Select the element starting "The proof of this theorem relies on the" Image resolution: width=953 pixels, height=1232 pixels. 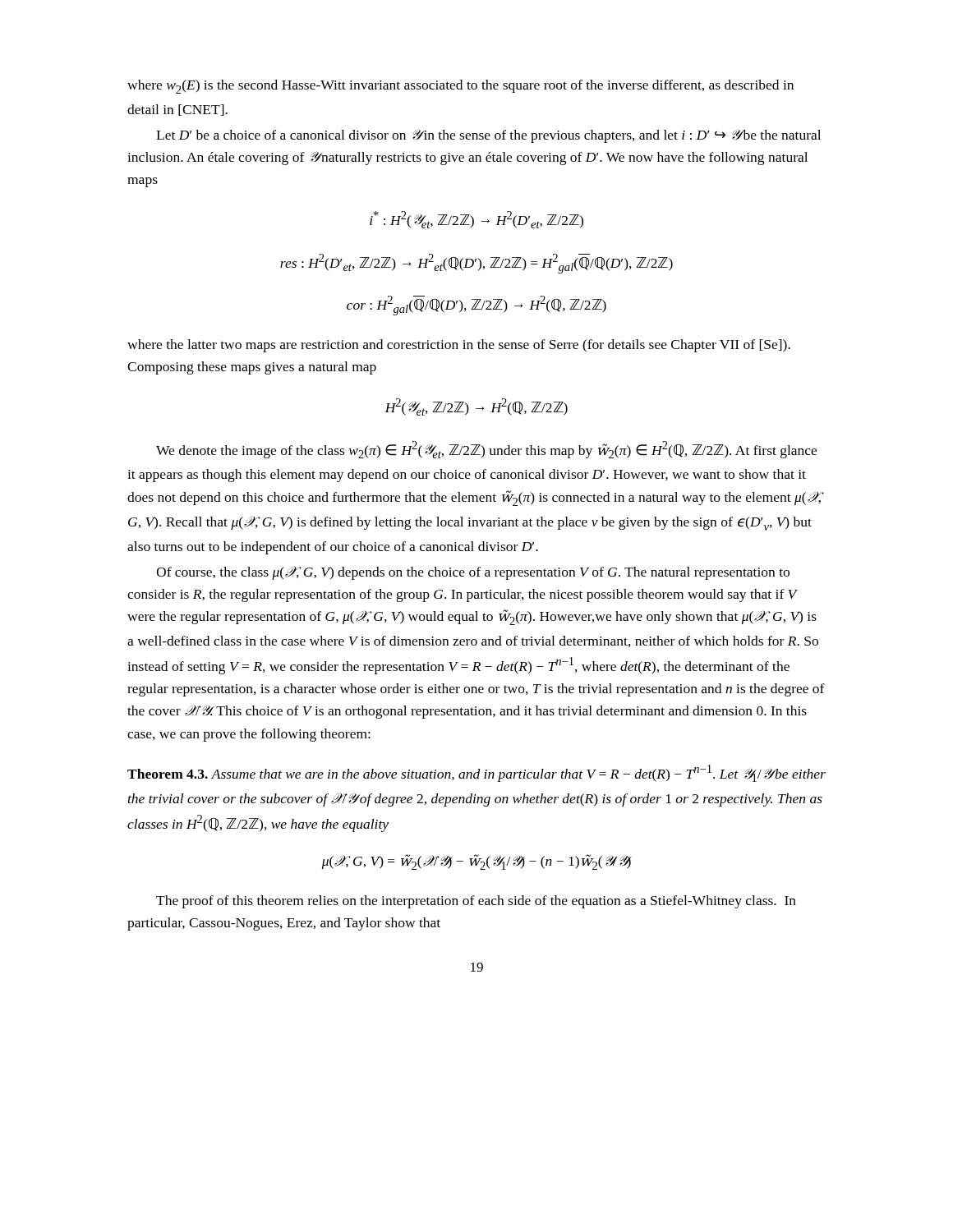tap(476, 912)
